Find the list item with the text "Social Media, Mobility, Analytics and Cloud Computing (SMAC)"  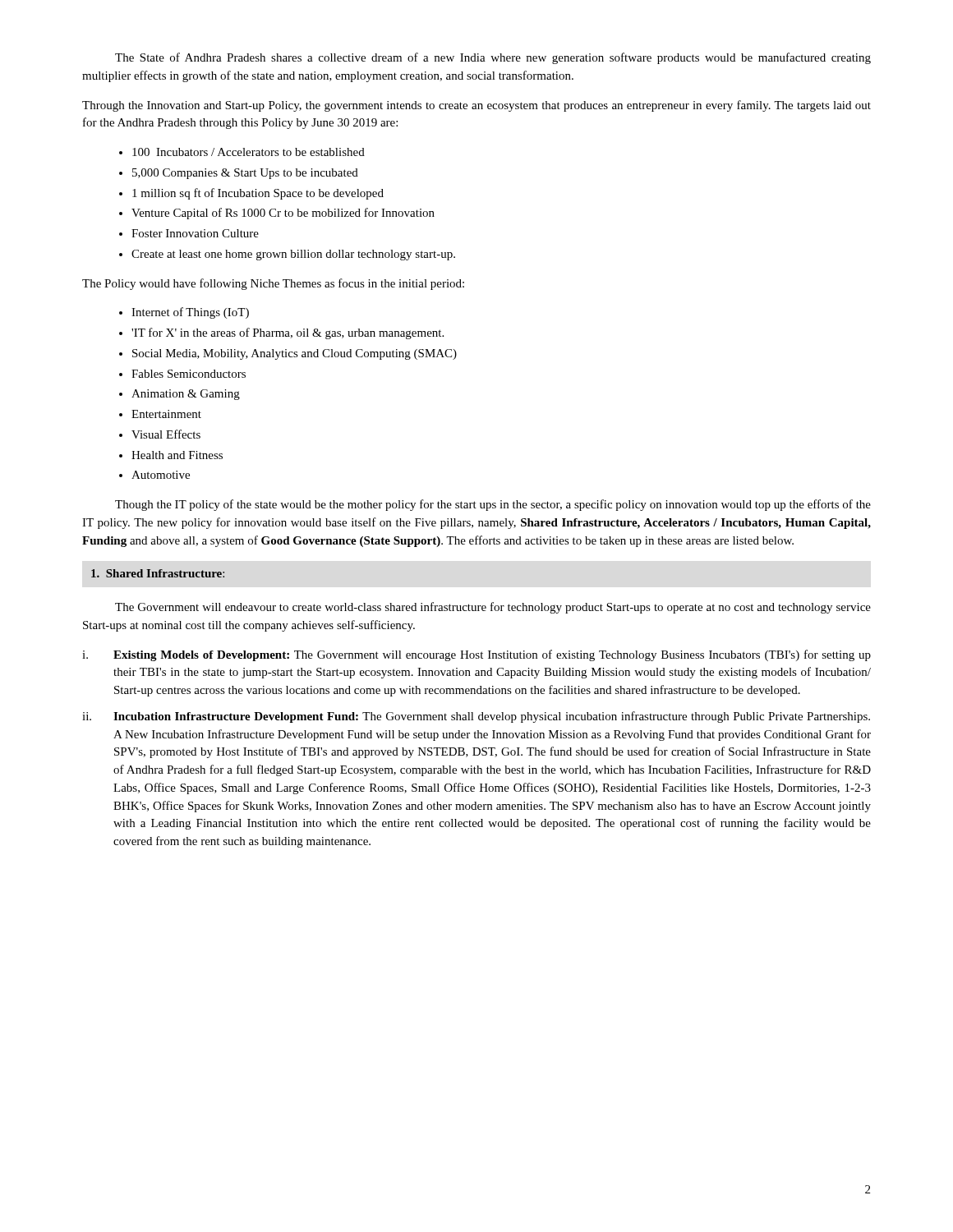pos(294,353)
